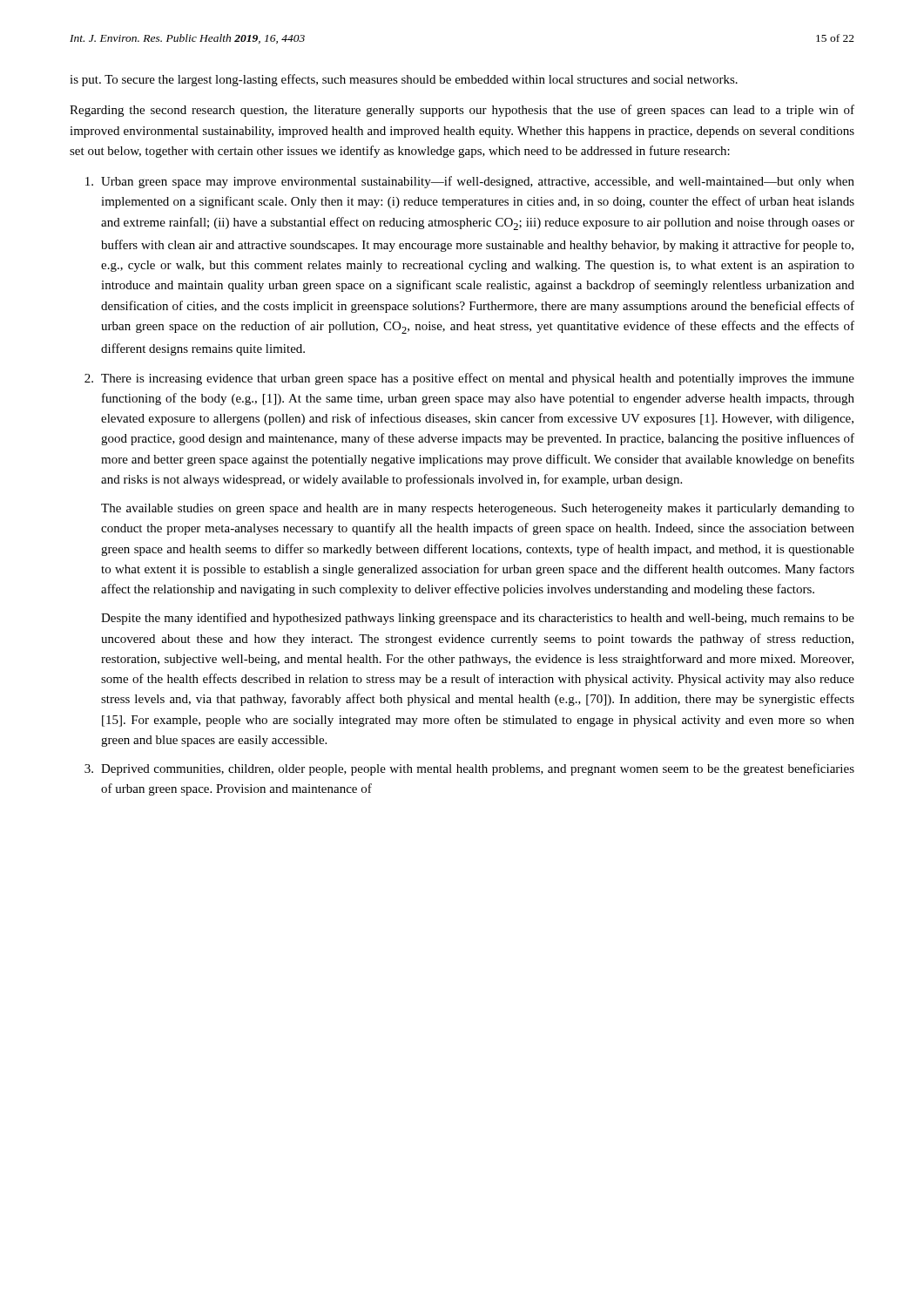Locate the list item with the text "Urban green space may improve environmental sustainability—if well-designed,"
Image resolution: width=924 pixels, height=1307 pixels.
pyautogui.click(x=478, y=266)
